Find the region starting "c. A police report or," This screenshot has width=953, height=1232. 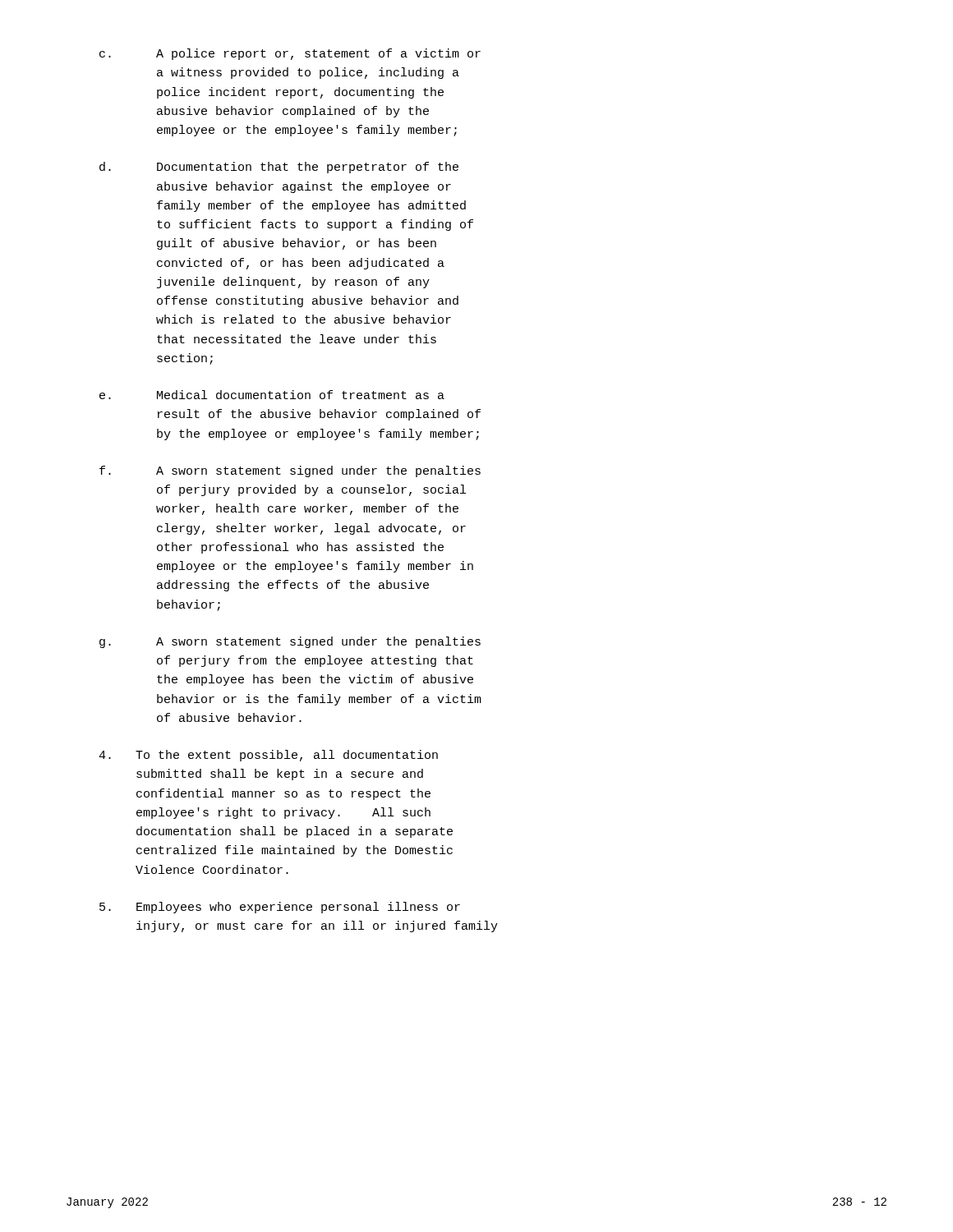click(x=290, y=54)
